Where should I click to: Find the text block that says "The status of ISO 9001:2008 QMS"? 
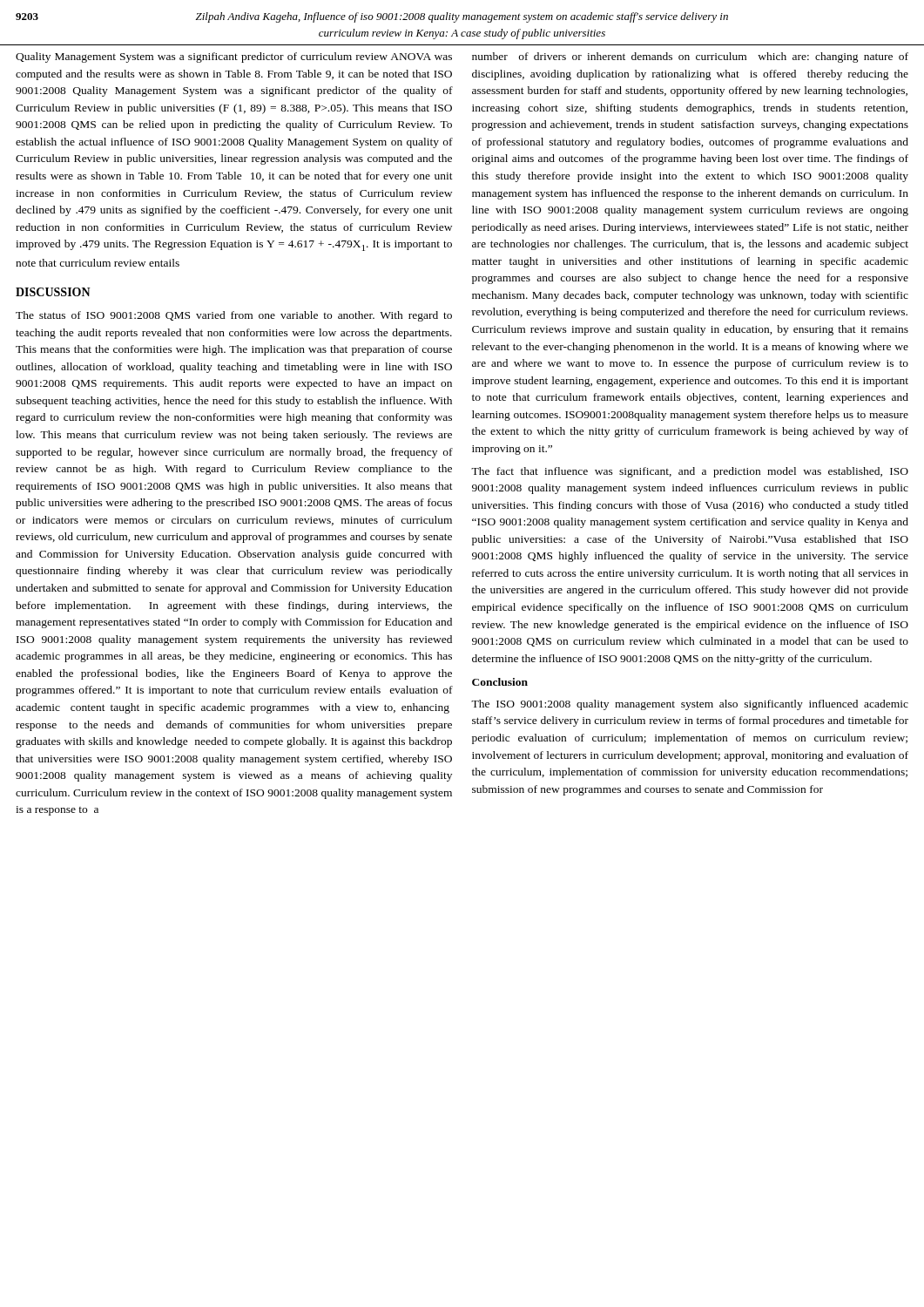coord(234,562)
